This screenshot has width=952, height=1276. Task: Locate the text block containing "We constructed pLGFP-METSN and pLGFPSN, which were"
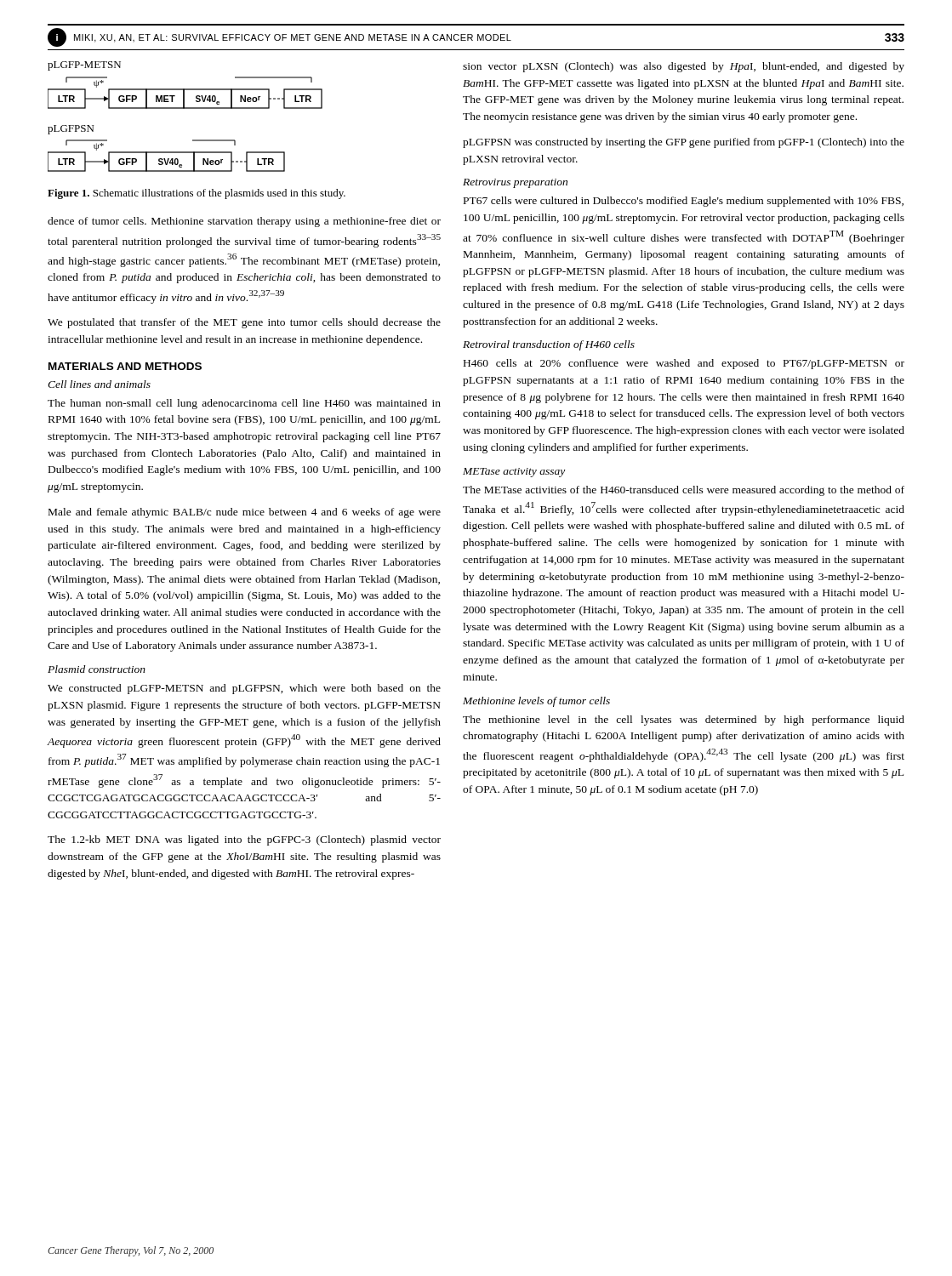point(244,751)
